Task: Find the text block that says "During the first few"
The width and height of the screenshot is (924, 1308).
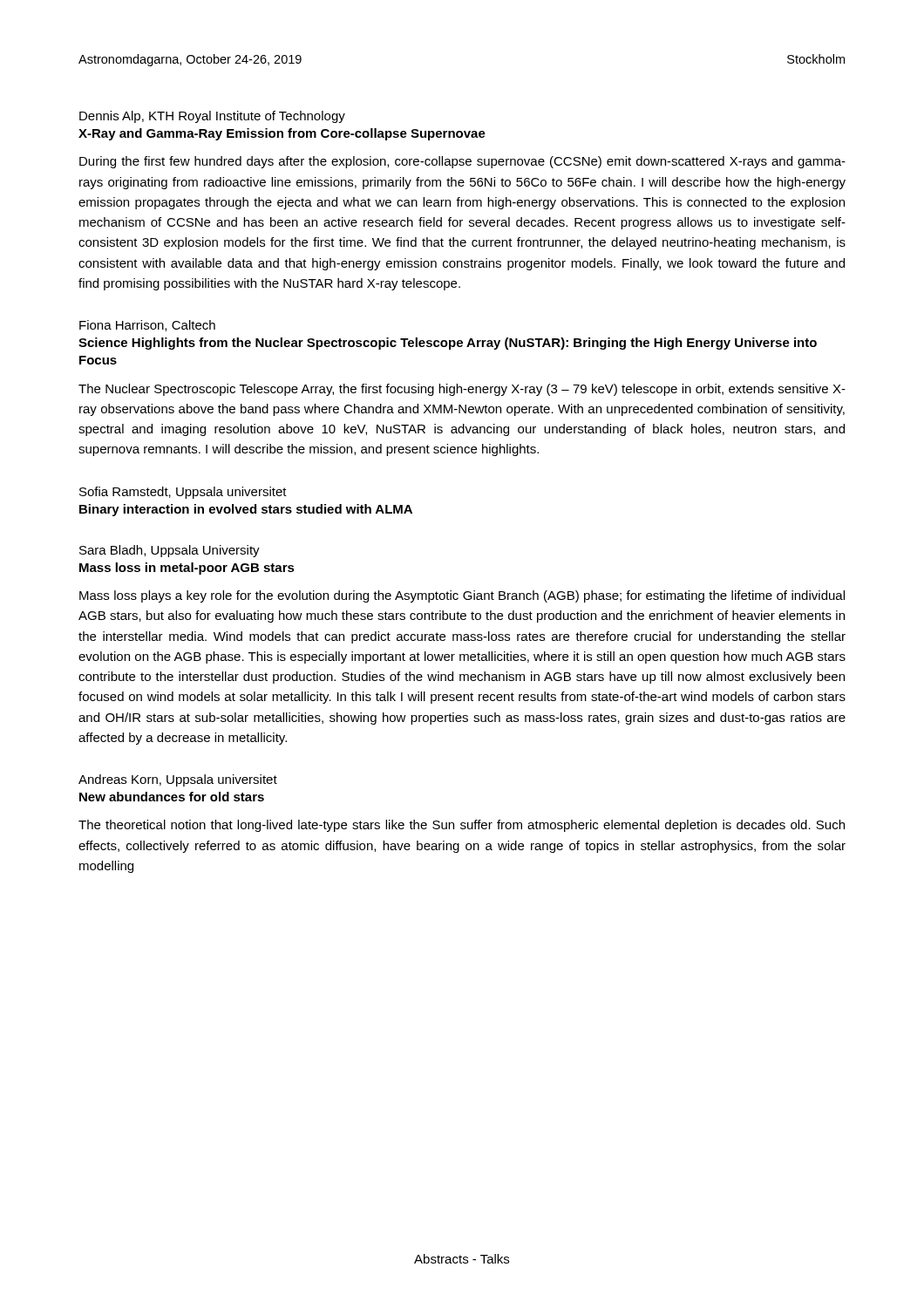Action: (462, 222)
